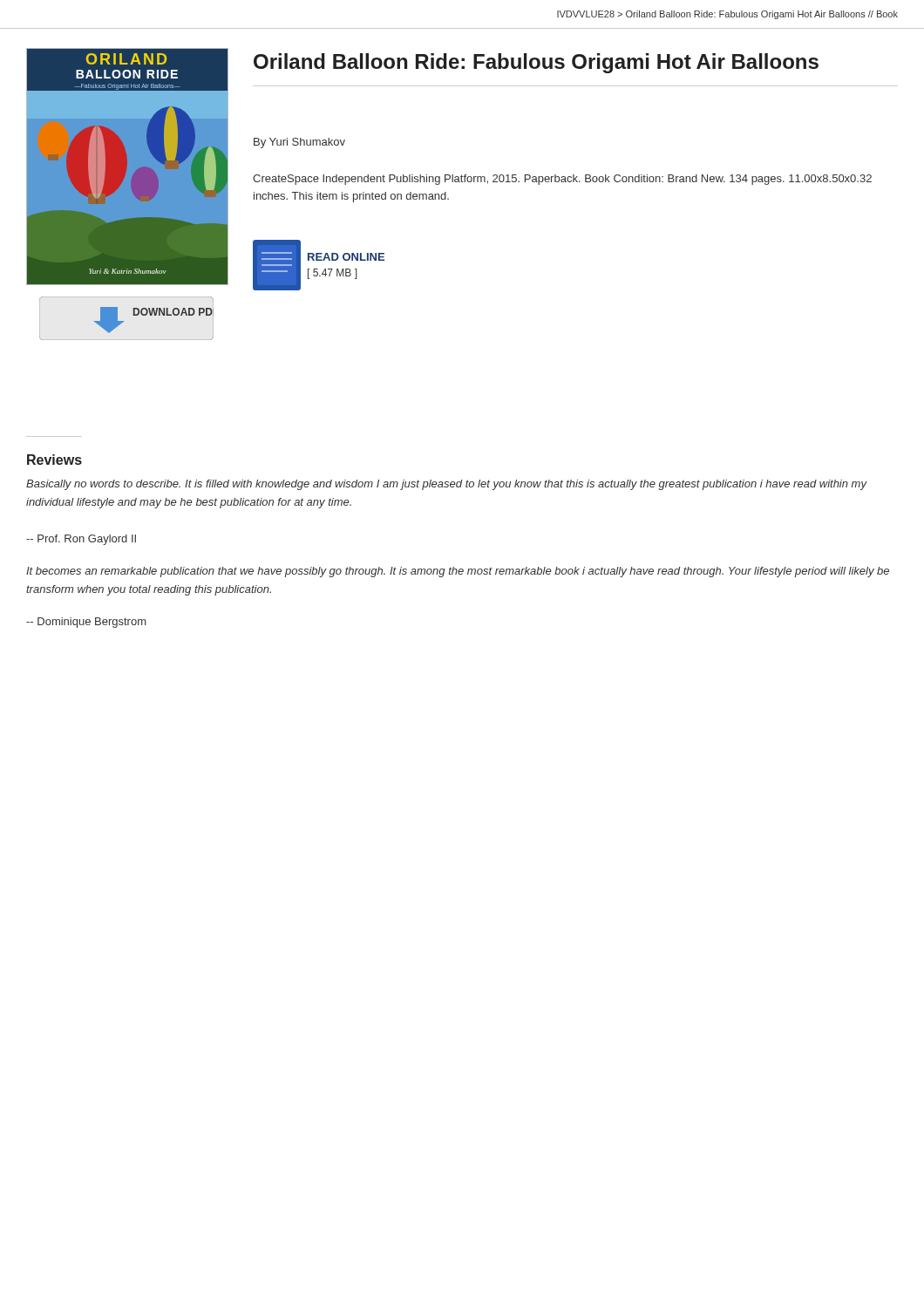Locate the block starting "CreateSpace Independent Publishing Platform,"
Image resolution: width=924 pixels, height=1308 pixels.
click(x=562, y=187)
